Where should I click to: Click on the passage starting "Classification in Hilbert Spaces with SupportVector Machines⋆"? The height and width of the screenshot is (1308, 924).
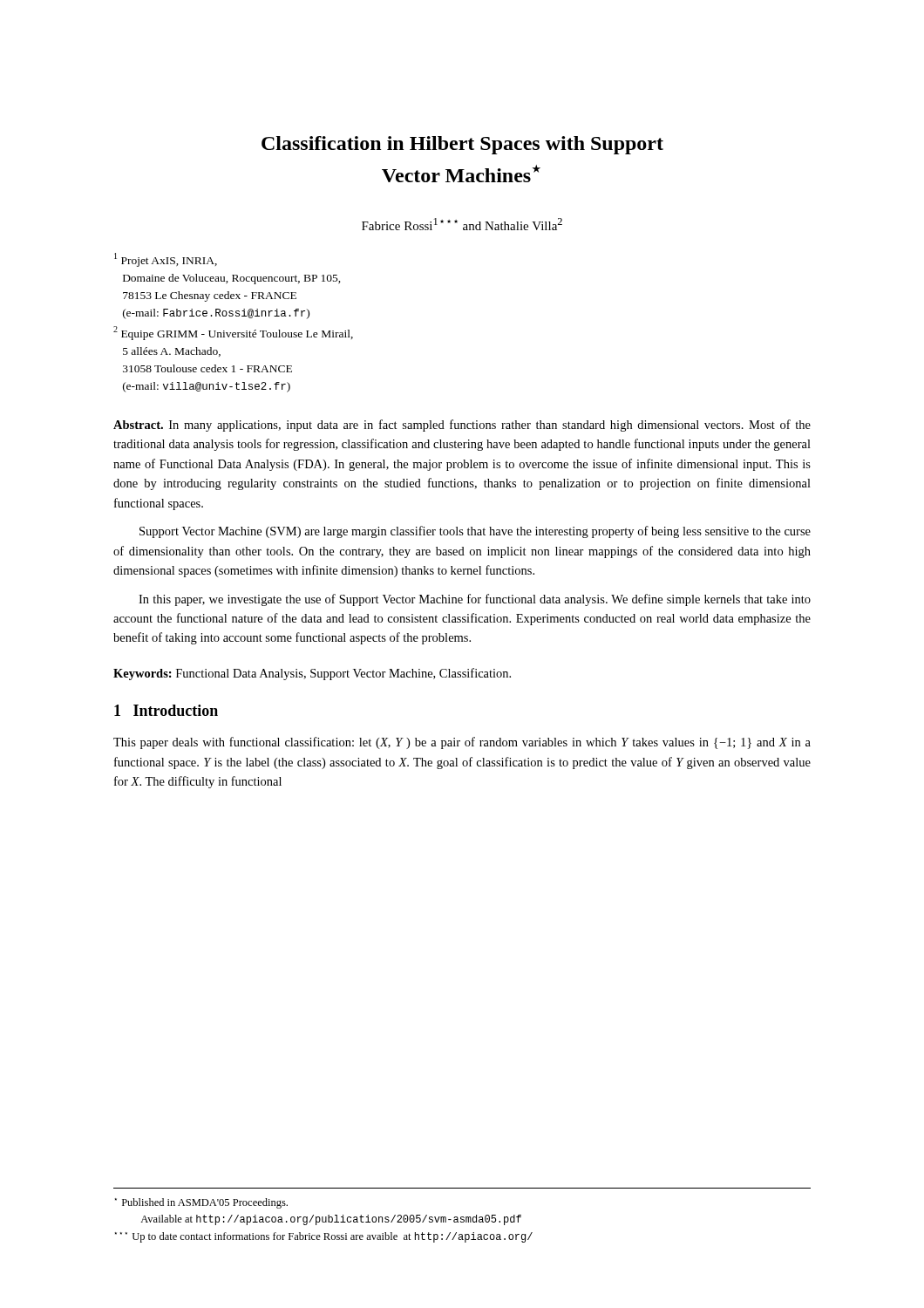coord(462,160)
